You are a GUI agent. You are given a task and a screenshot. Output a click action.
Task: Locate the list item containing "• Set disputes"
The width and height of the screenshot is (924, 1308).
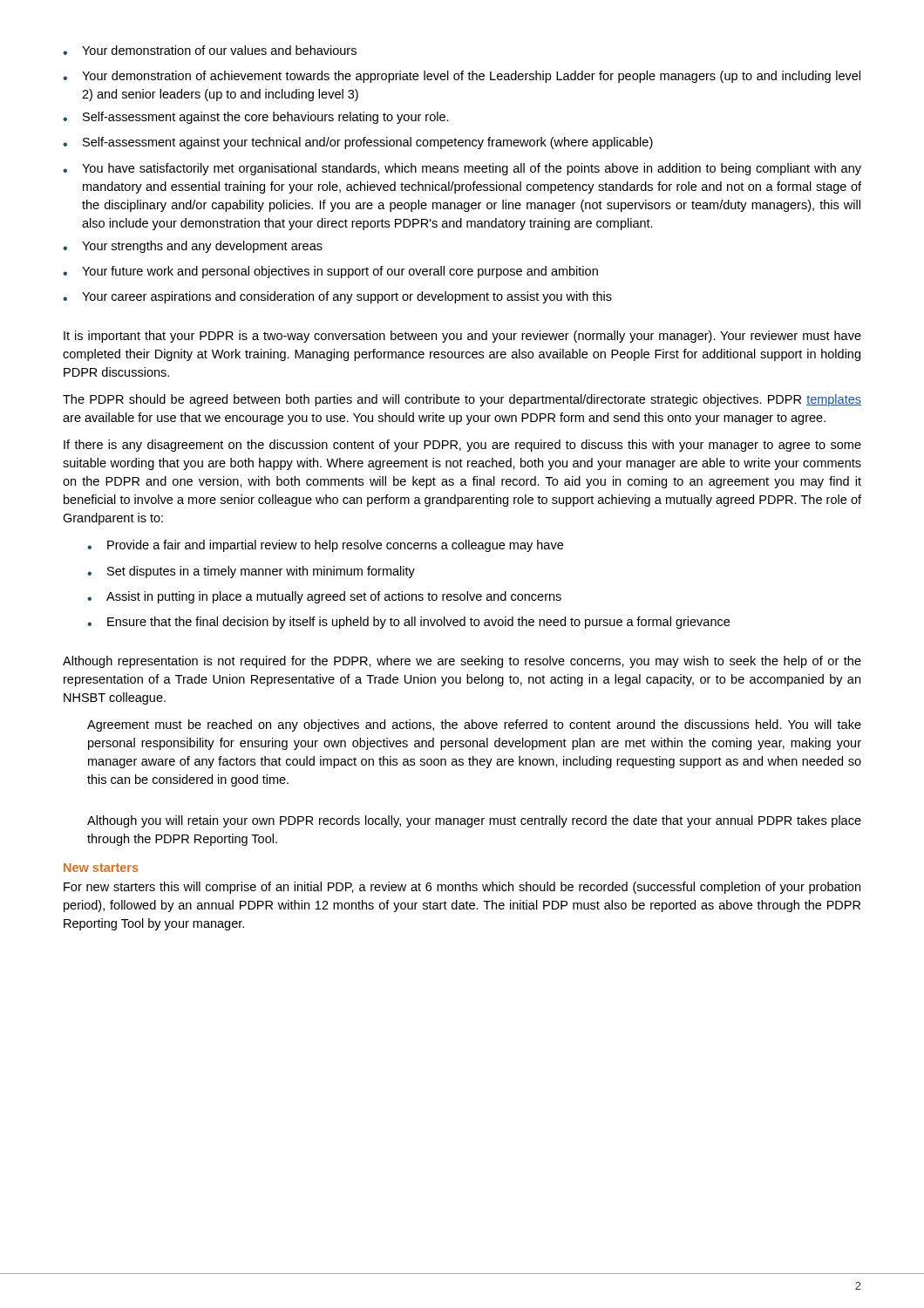[251, 572]
